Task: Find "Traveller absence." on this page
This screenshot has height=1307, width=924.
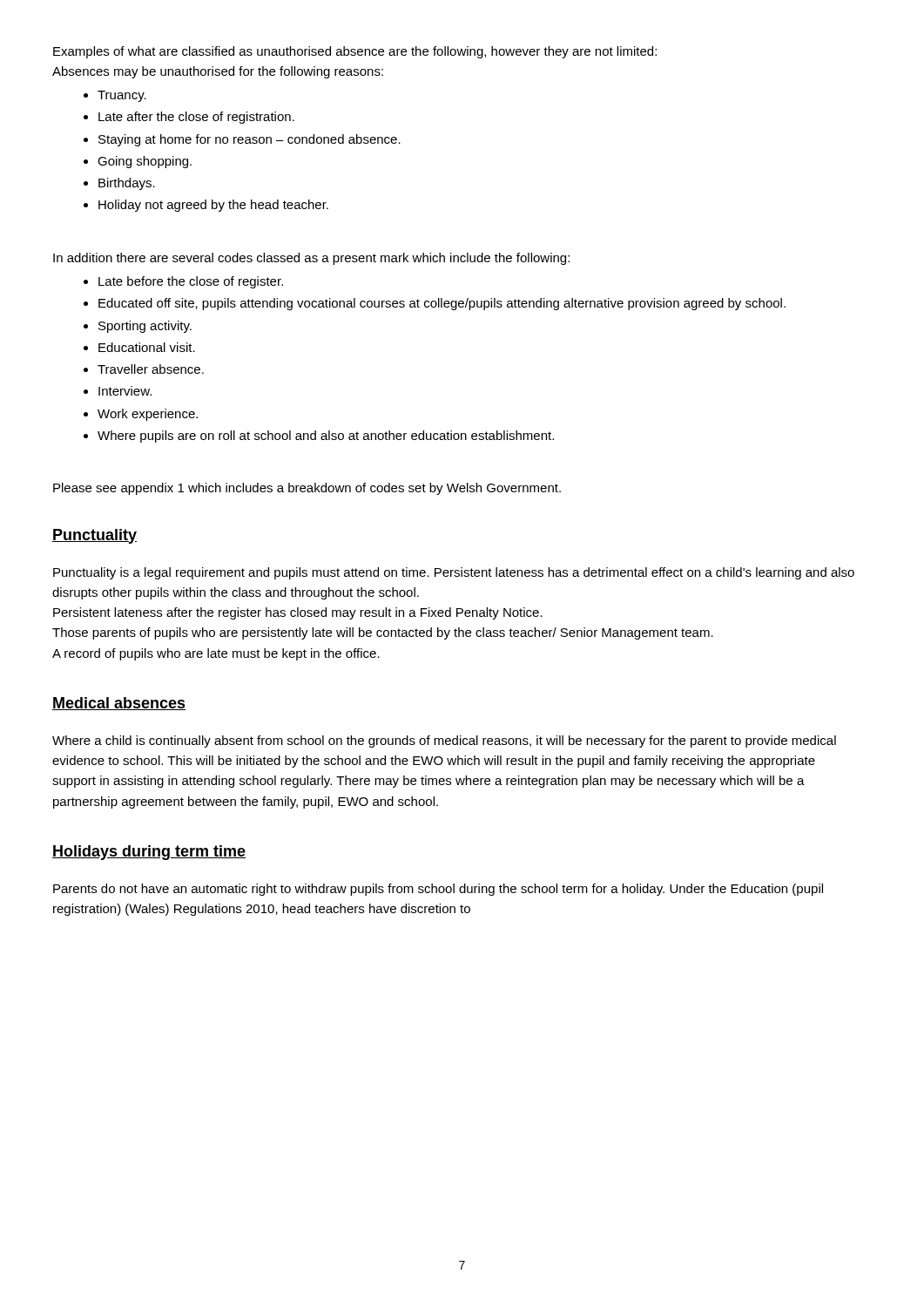Action: (151, 369)
